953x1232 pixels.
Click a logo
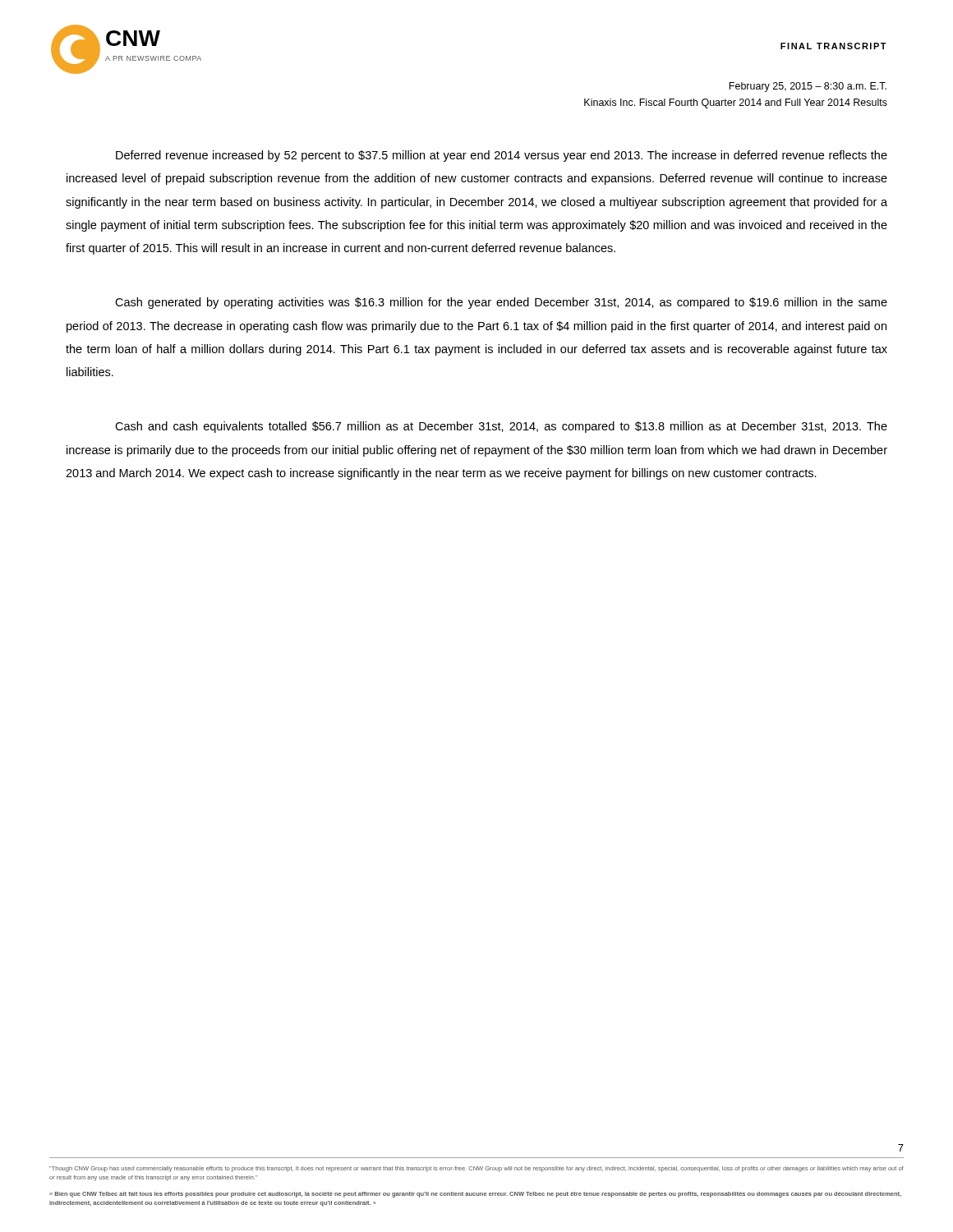point(125,54)
